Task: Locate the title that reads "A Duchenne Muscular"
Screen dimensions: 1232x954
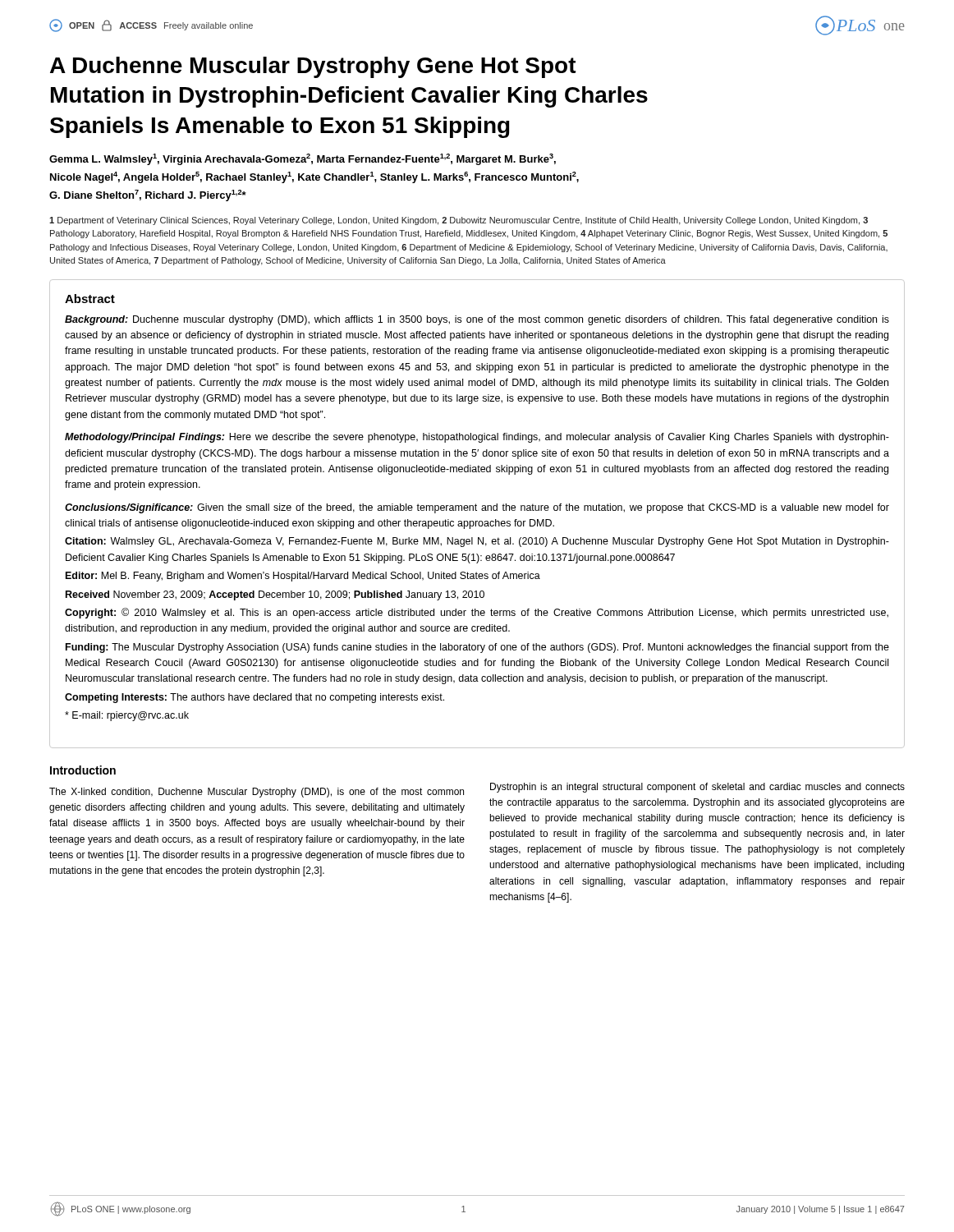Action: (477, 96)
